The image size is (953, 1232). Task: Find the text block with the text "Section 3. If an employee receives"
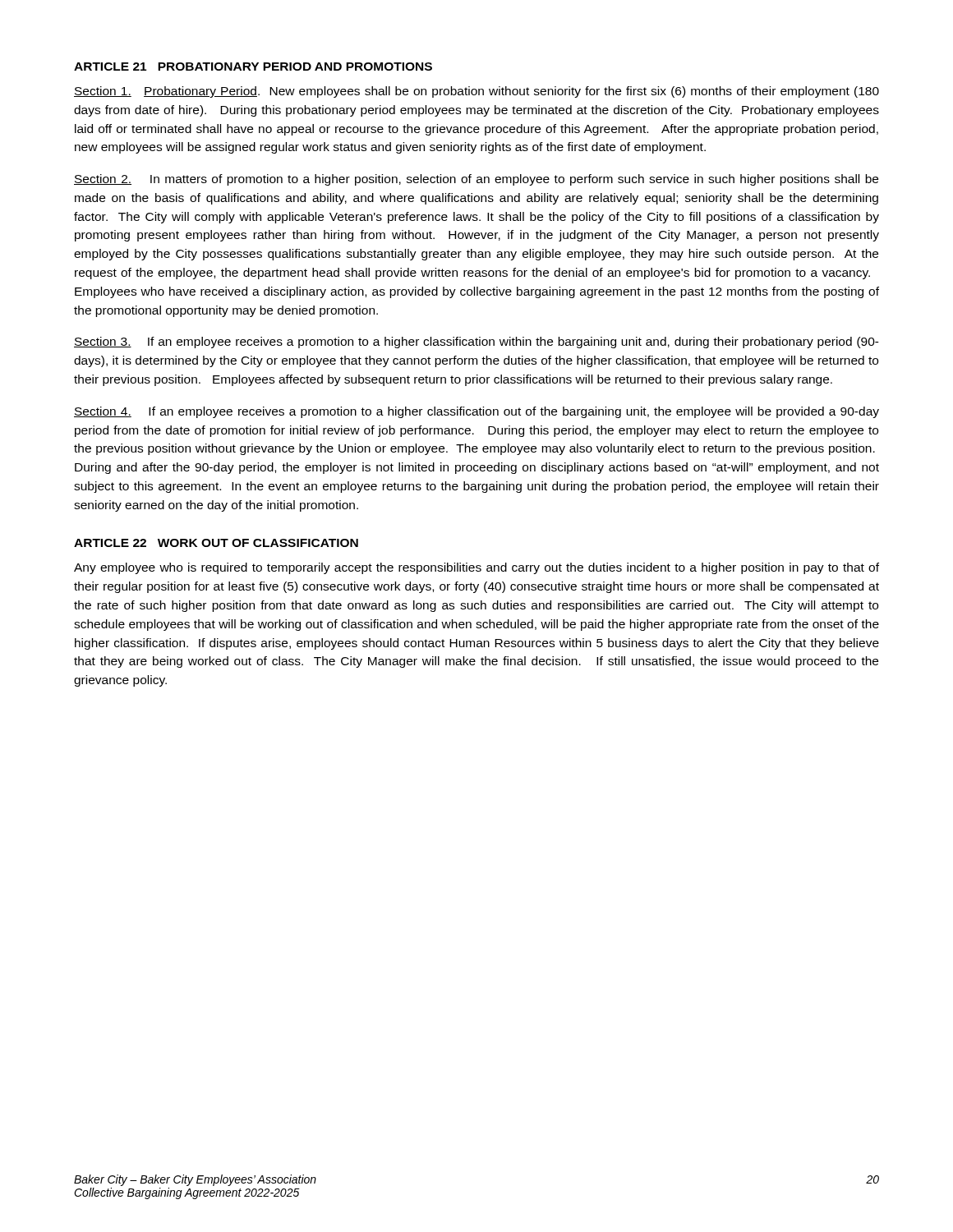[476, 360]
